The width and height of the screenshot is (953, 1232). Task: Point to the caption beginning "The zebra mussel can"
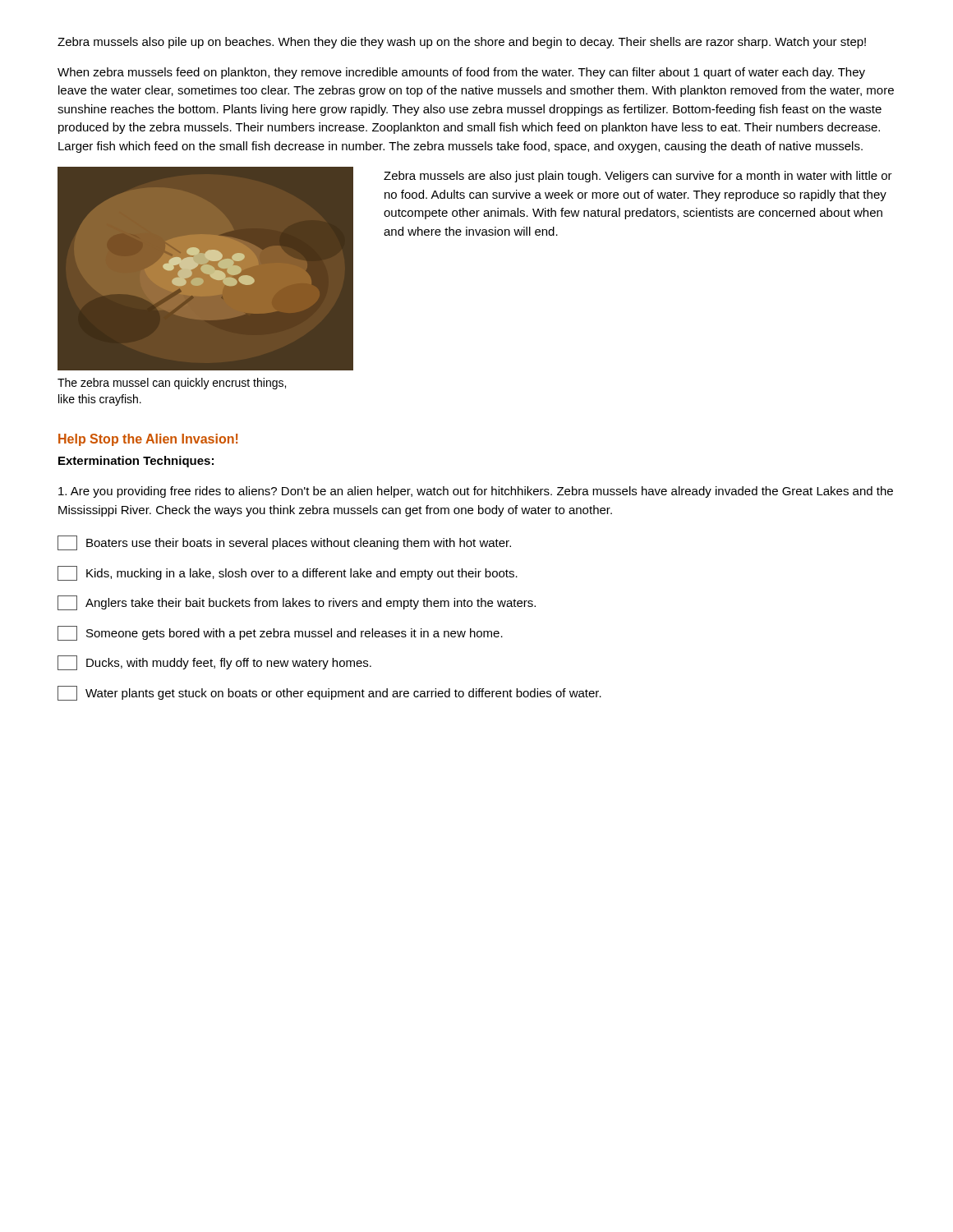click(172, 391)
